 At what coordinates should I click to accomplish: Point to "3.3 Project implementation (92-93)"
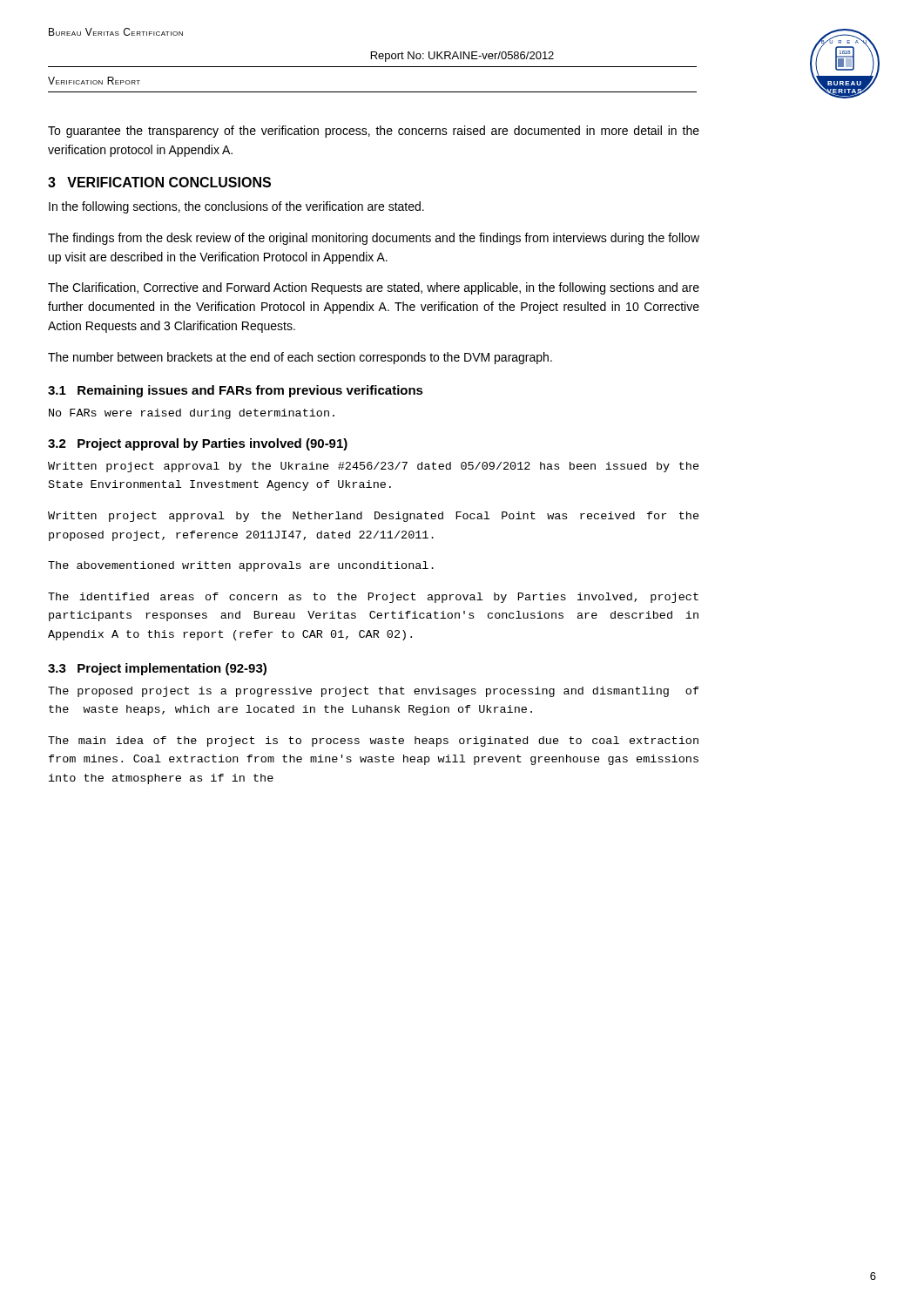point(157,667)
